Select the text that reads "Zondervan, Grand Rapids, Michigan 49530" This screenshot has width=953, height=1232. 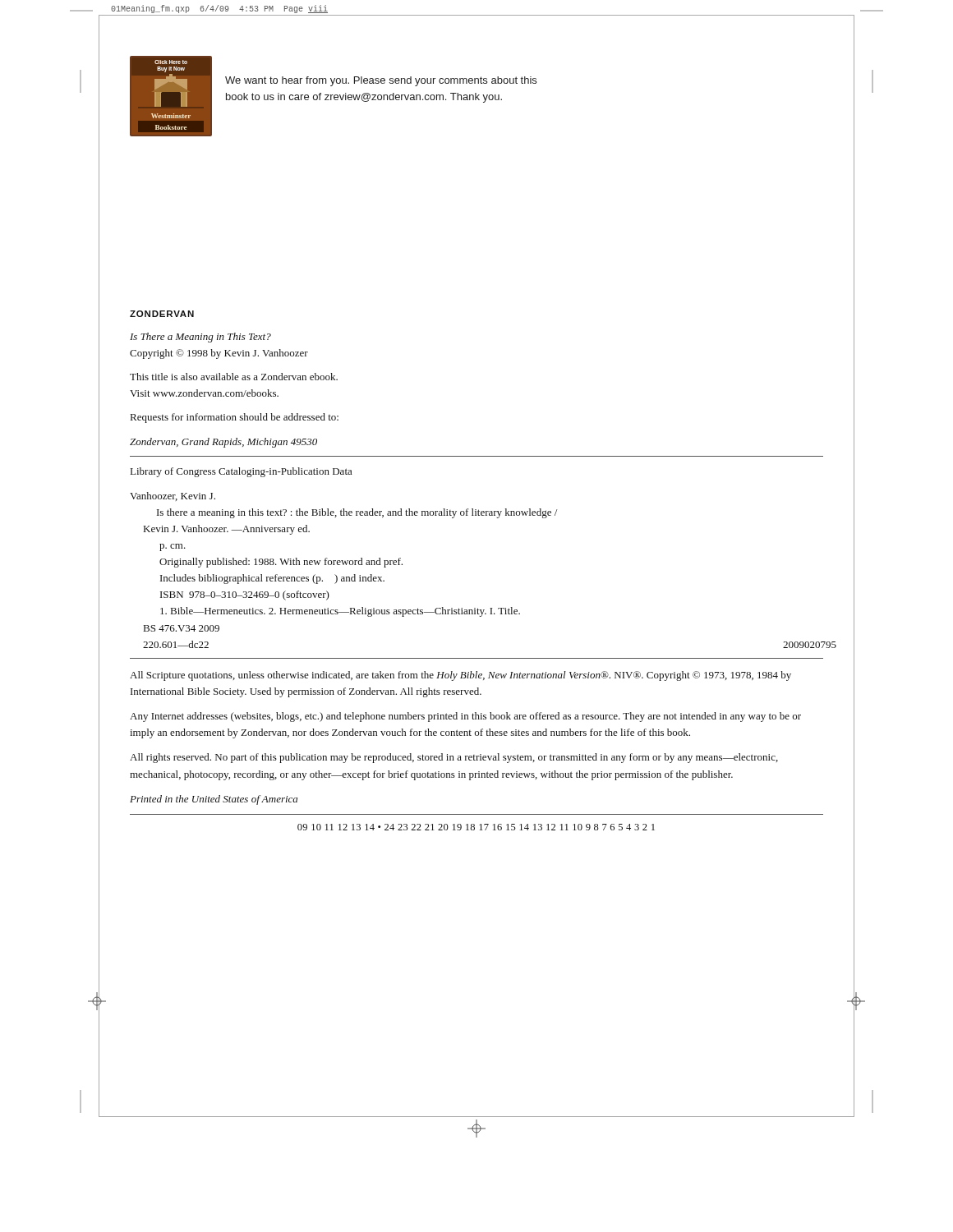(224, 441)
